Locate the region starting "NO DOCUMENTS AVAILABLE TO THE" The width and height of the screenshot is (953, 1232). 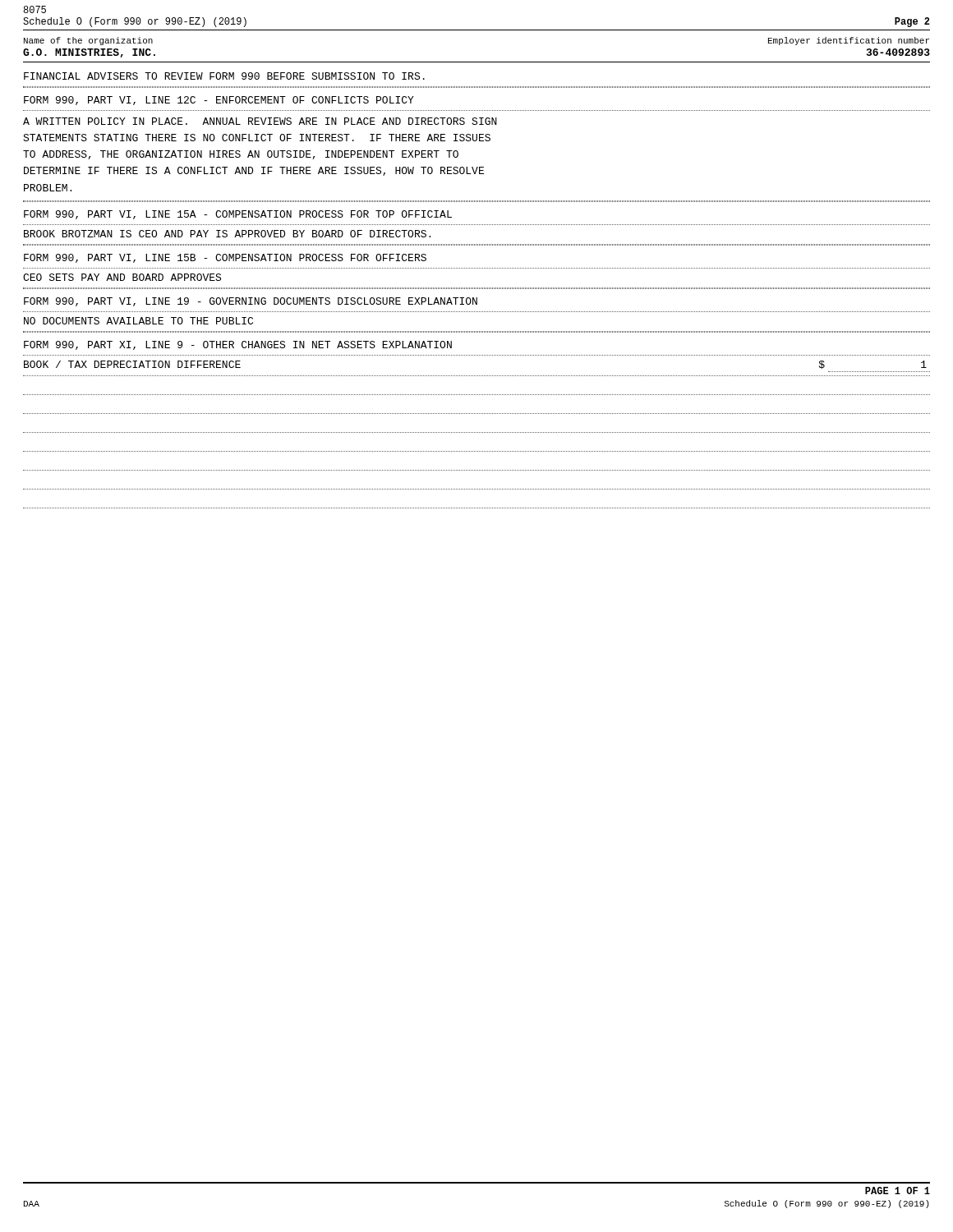coord(138,321)
